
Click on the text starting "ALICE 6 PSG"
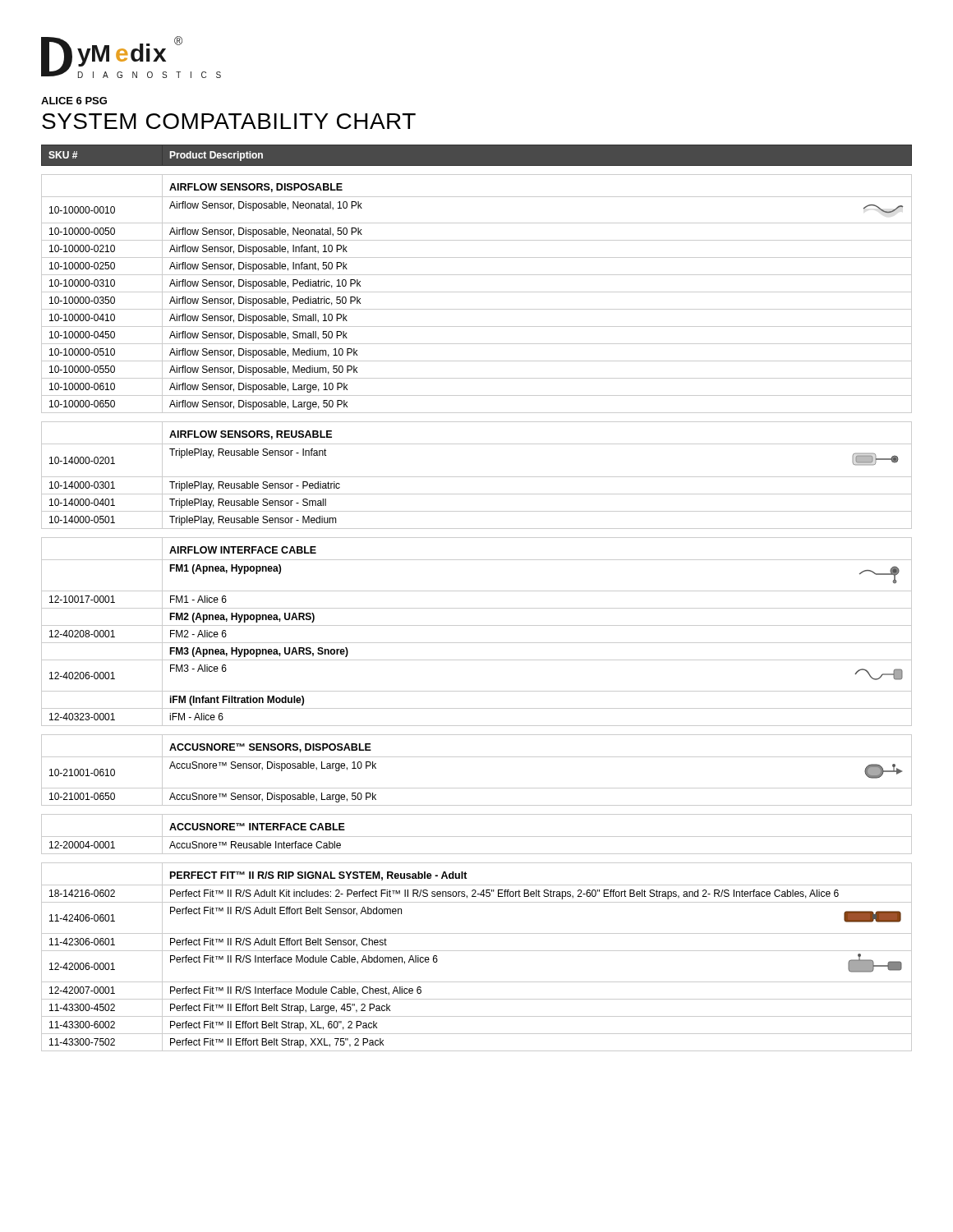pos(74,101)
